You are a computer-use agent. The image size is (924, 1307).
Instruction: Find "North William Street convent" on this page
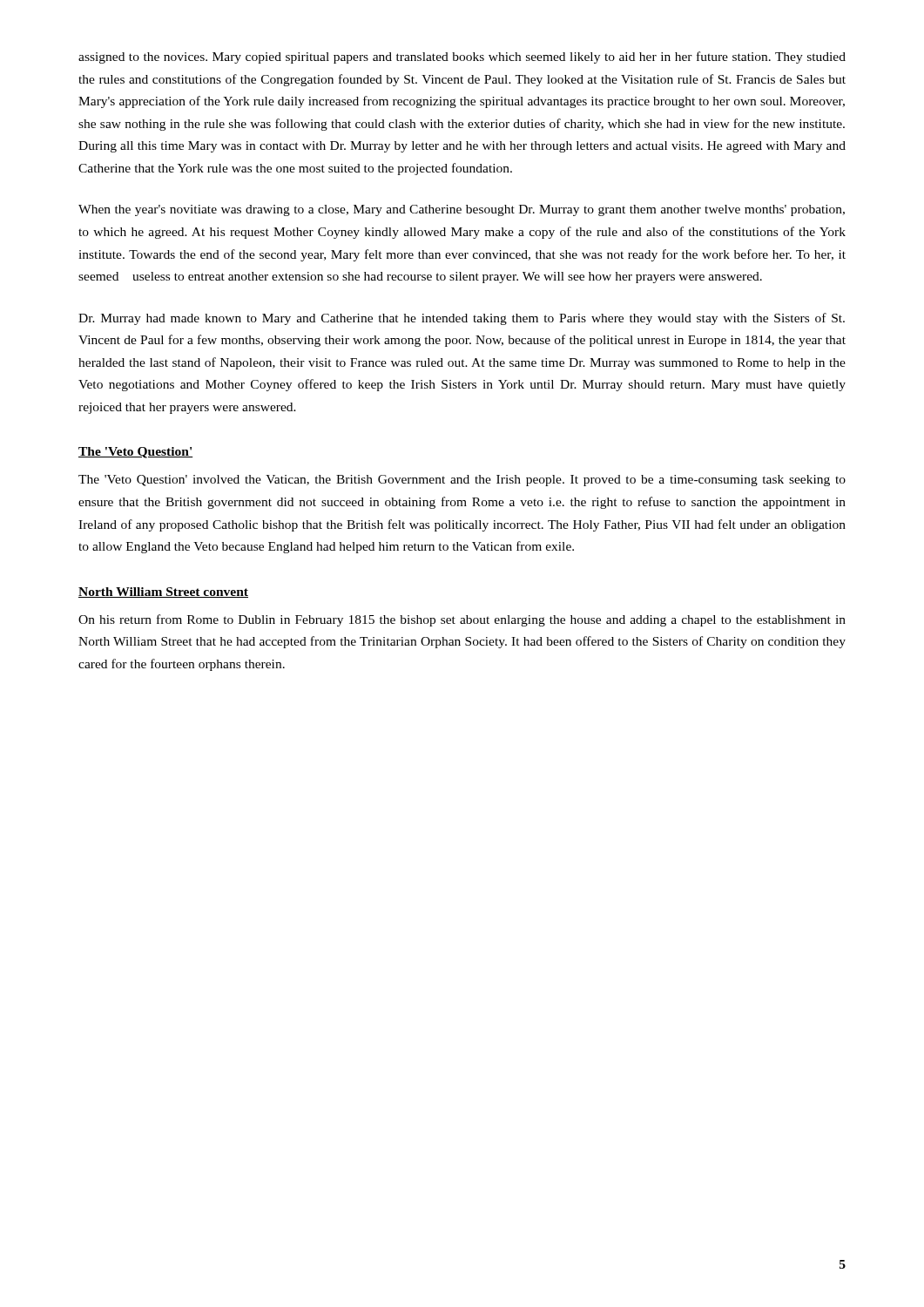pyautogui.click(x=163, y=591)
